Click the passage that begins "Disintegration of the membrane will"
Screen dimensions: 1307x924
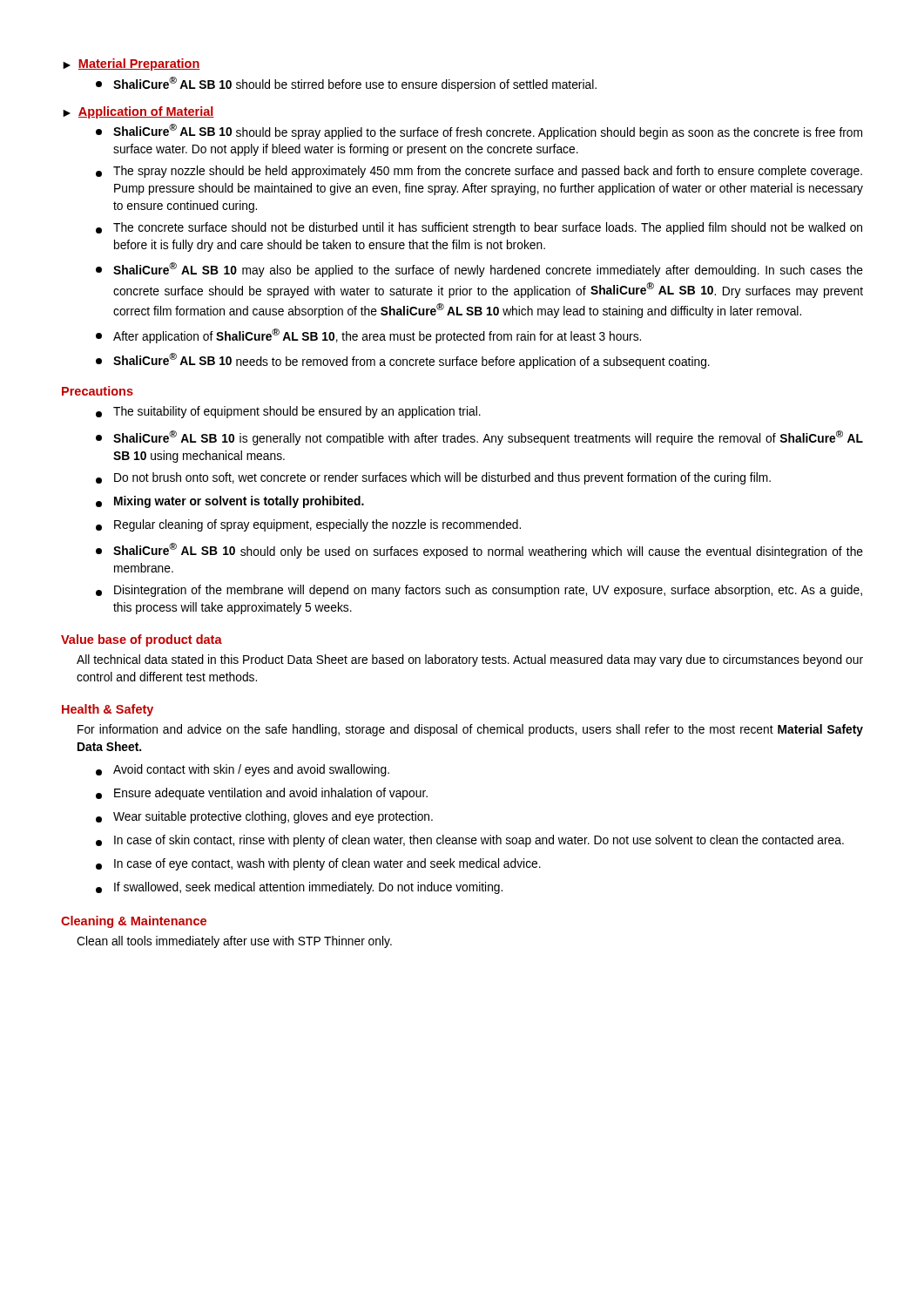479,600
